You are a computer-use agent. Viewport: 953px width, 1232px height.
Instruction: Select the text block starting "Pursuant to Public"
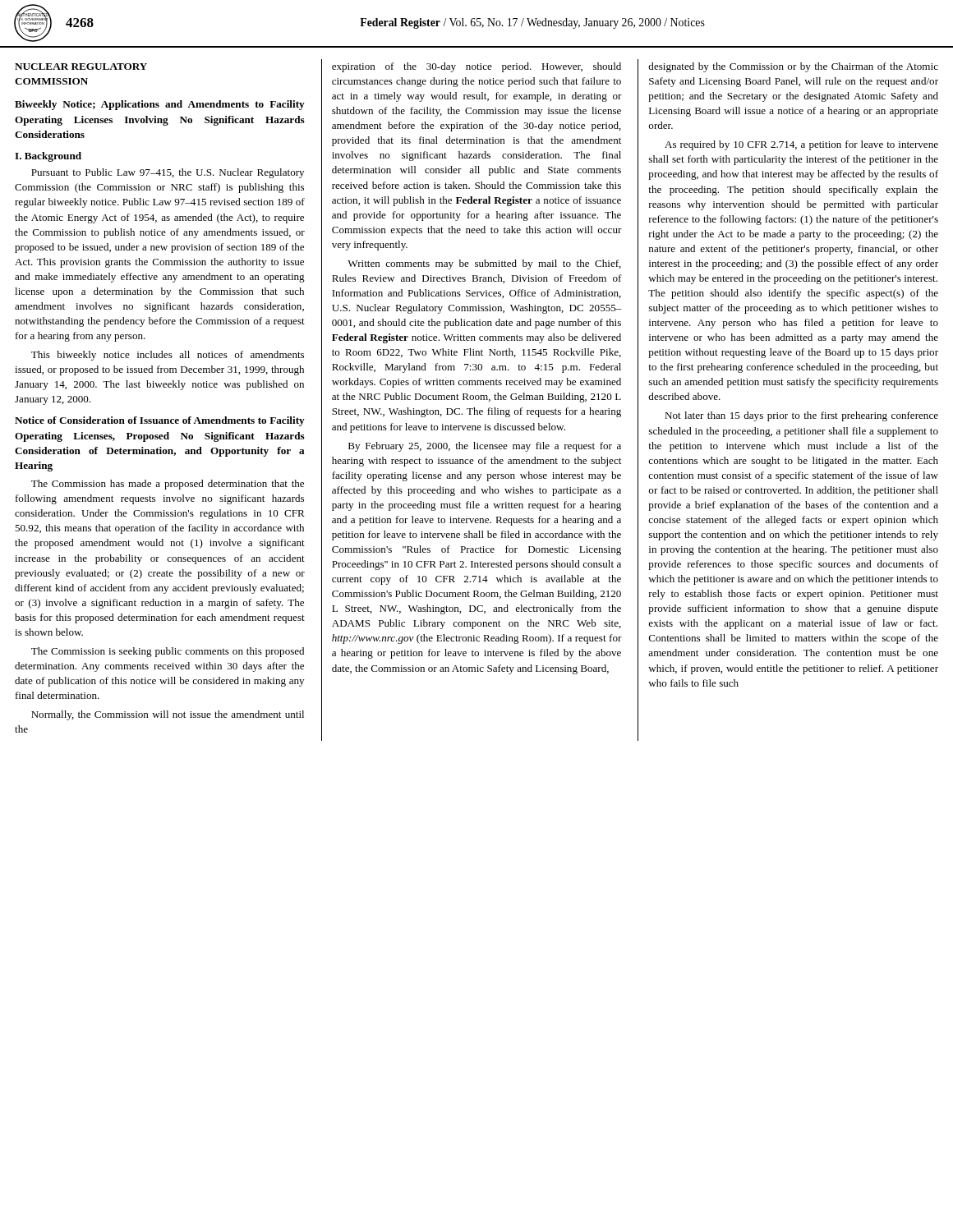point(160,286)
